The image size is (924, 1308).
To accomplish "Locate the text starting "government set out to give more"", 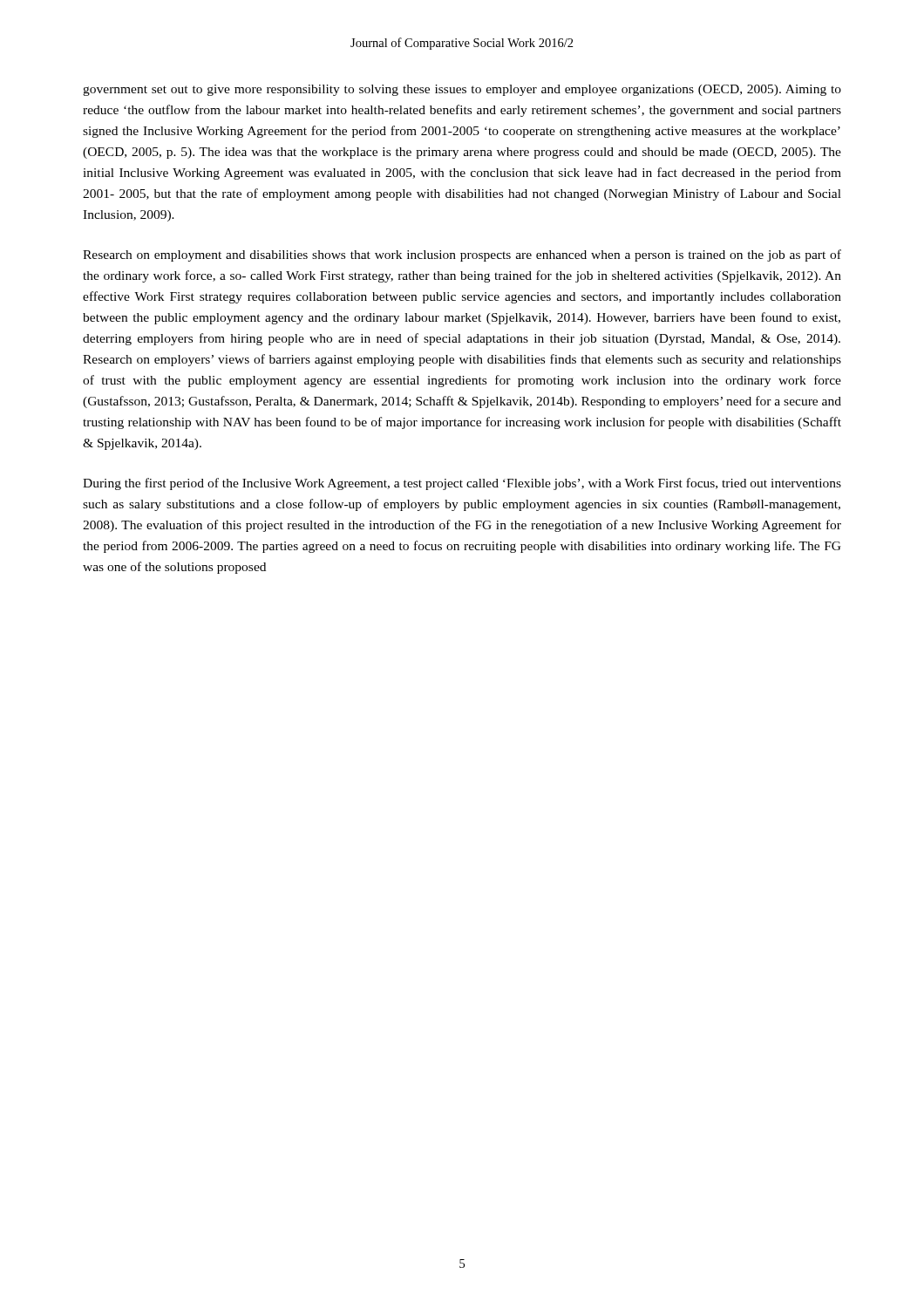I will pyautogui.click(x=462, y=151).
